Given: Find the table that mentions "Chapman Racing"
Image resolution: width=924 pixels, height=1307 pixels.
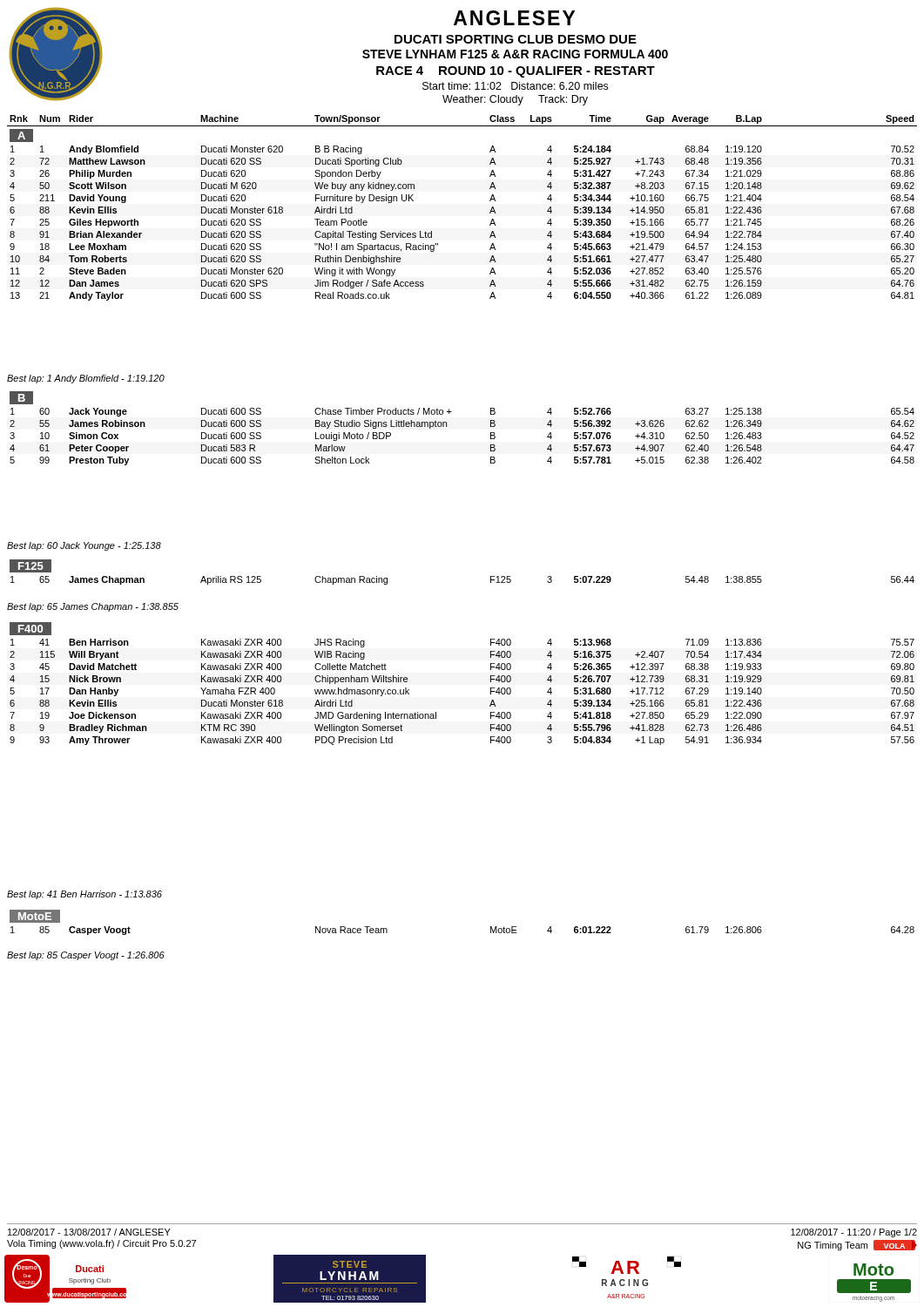Looking at the screenshot, I should 462,571.
